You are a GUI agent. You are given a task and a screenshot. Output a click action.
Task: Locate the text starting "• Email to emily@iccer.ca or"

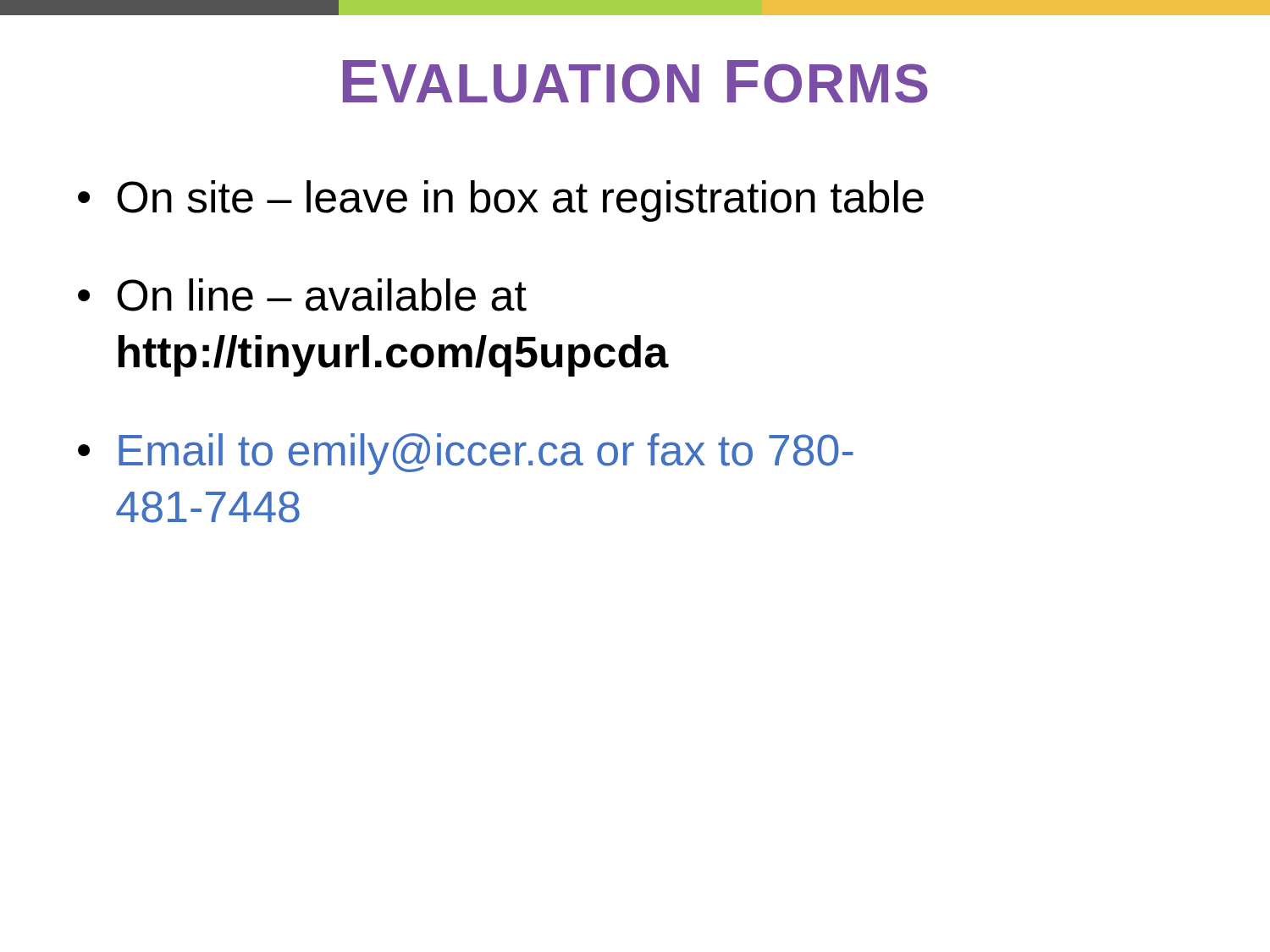[466, 479]
